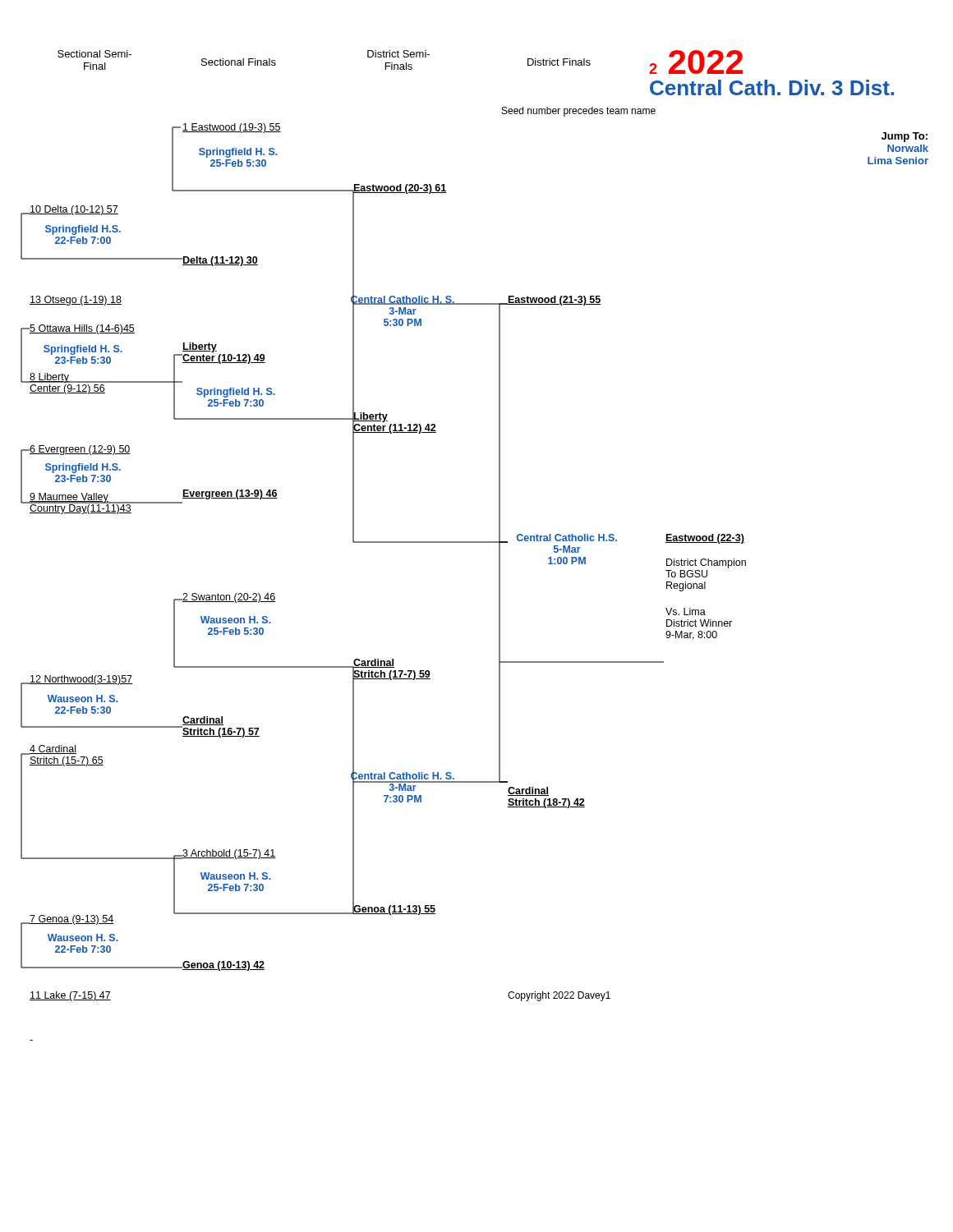Screen dimensions: 1232x953
Task: Locate the text "District Finals"
Action: click(559, 62)
